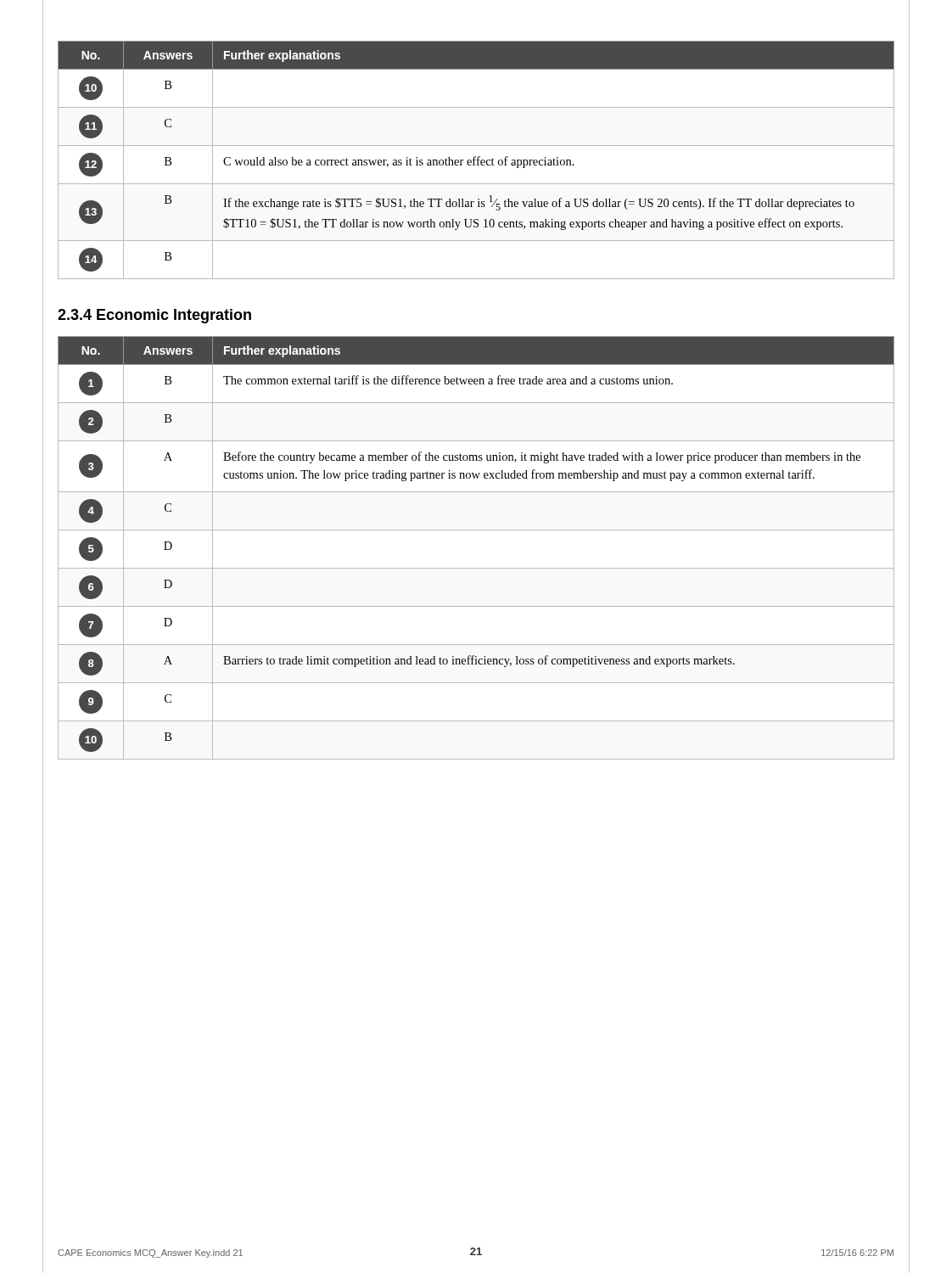This screenshot has width=952, height=1273.
Task: Locate the table with the text "The common external tariff is"
Action: point(476,548)
